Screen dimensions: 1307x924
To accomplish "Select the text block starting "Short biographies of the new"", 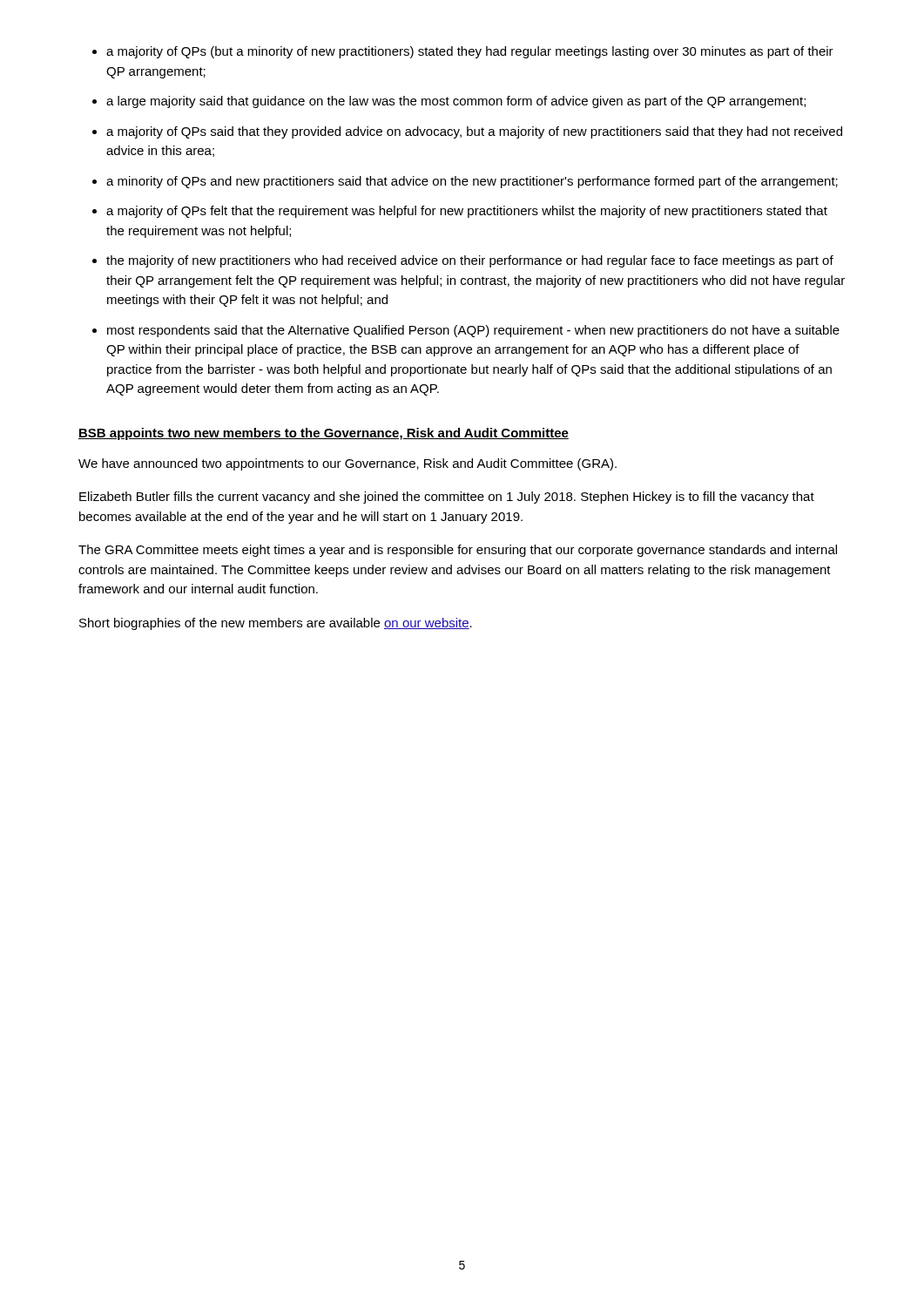I will 276,622.
